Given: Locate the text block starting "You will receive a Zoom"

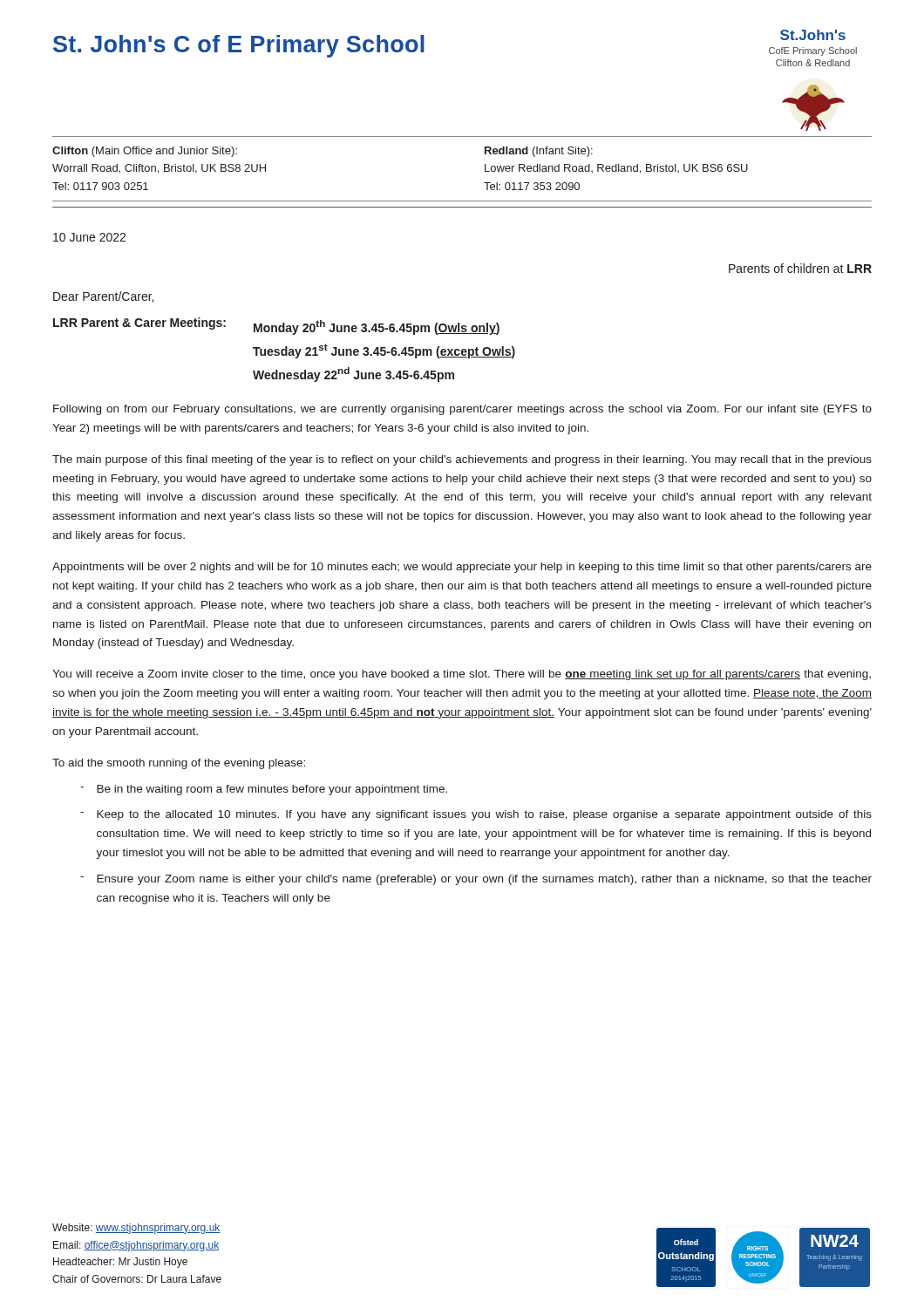Looking at the screenshot, I should click(x=462, y=702).
